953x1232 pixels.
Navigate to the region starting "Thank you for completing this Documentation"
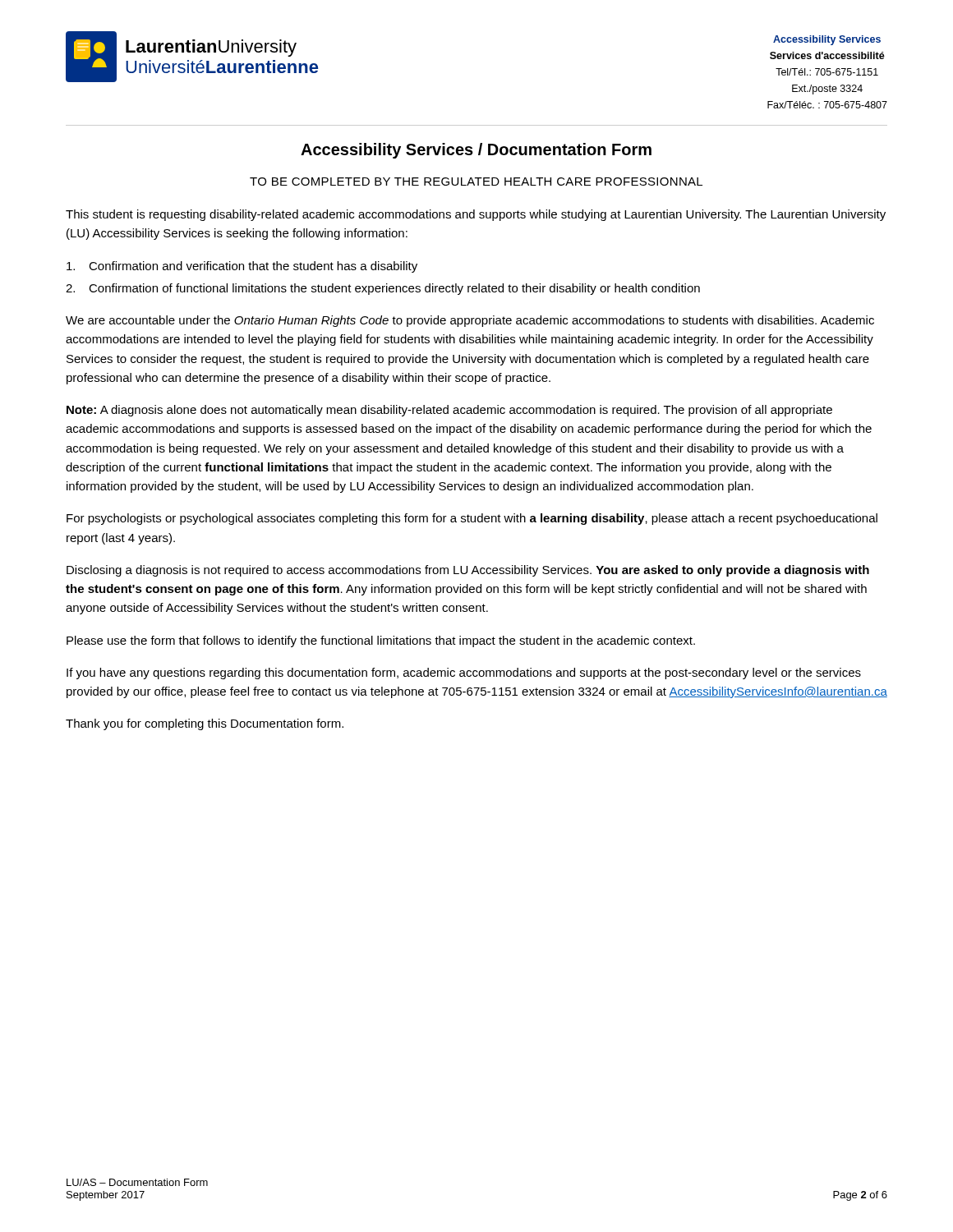click(x=205, y=723)
